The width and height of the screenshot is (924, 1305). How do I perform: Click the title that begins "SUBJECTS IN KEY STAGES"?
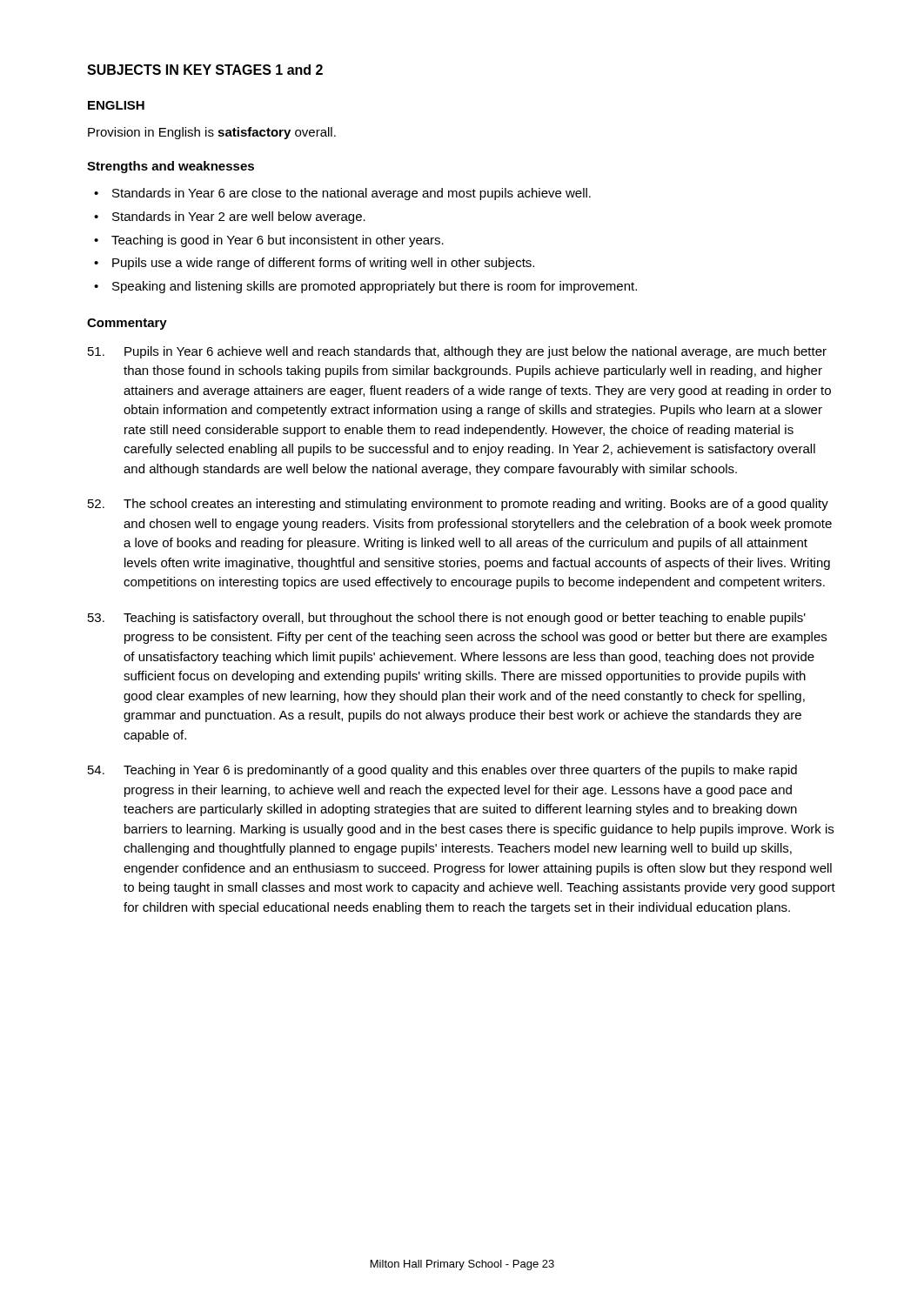coord(205,70)
